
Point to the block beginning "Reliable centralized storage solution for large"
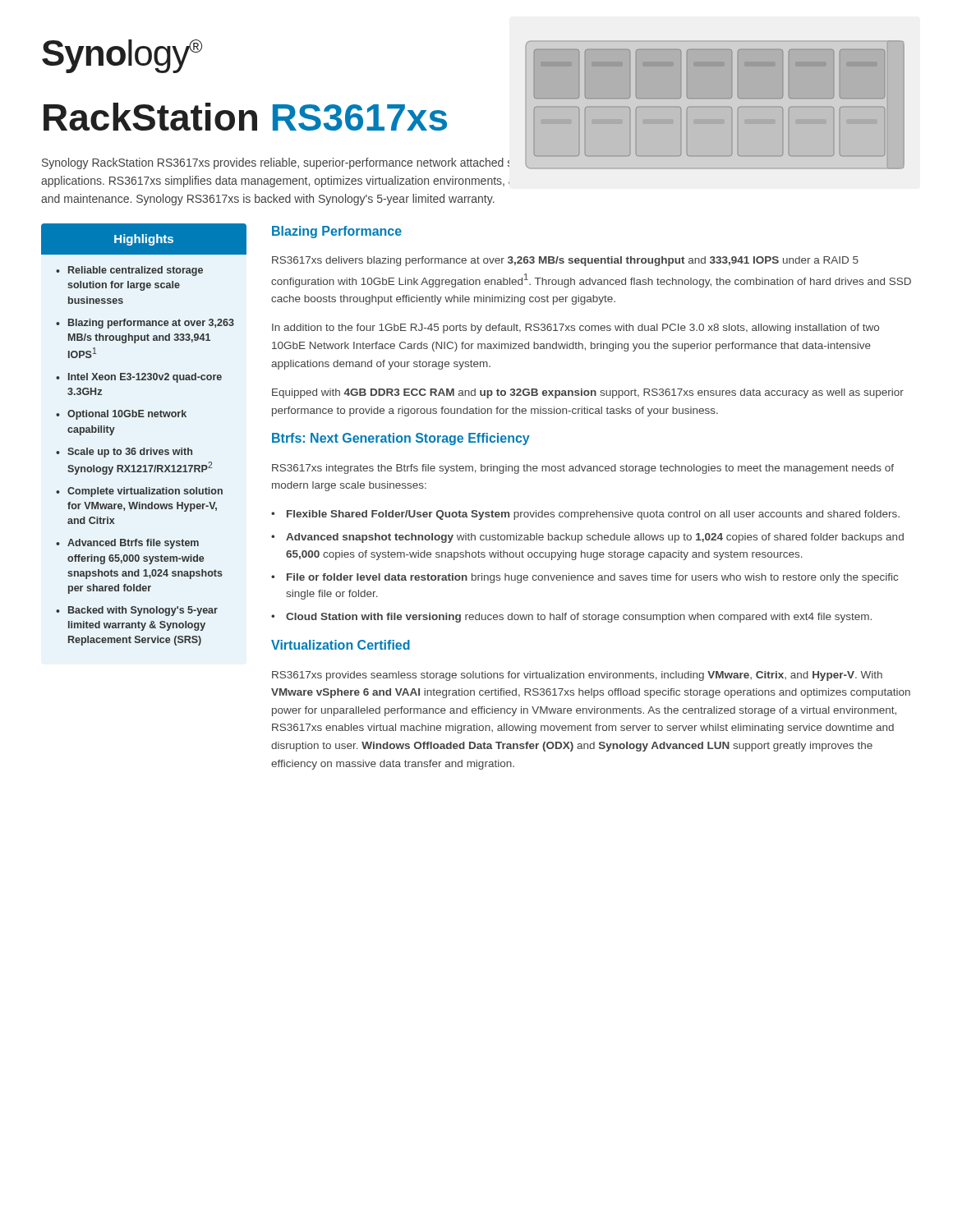click(x=135, y=285)
